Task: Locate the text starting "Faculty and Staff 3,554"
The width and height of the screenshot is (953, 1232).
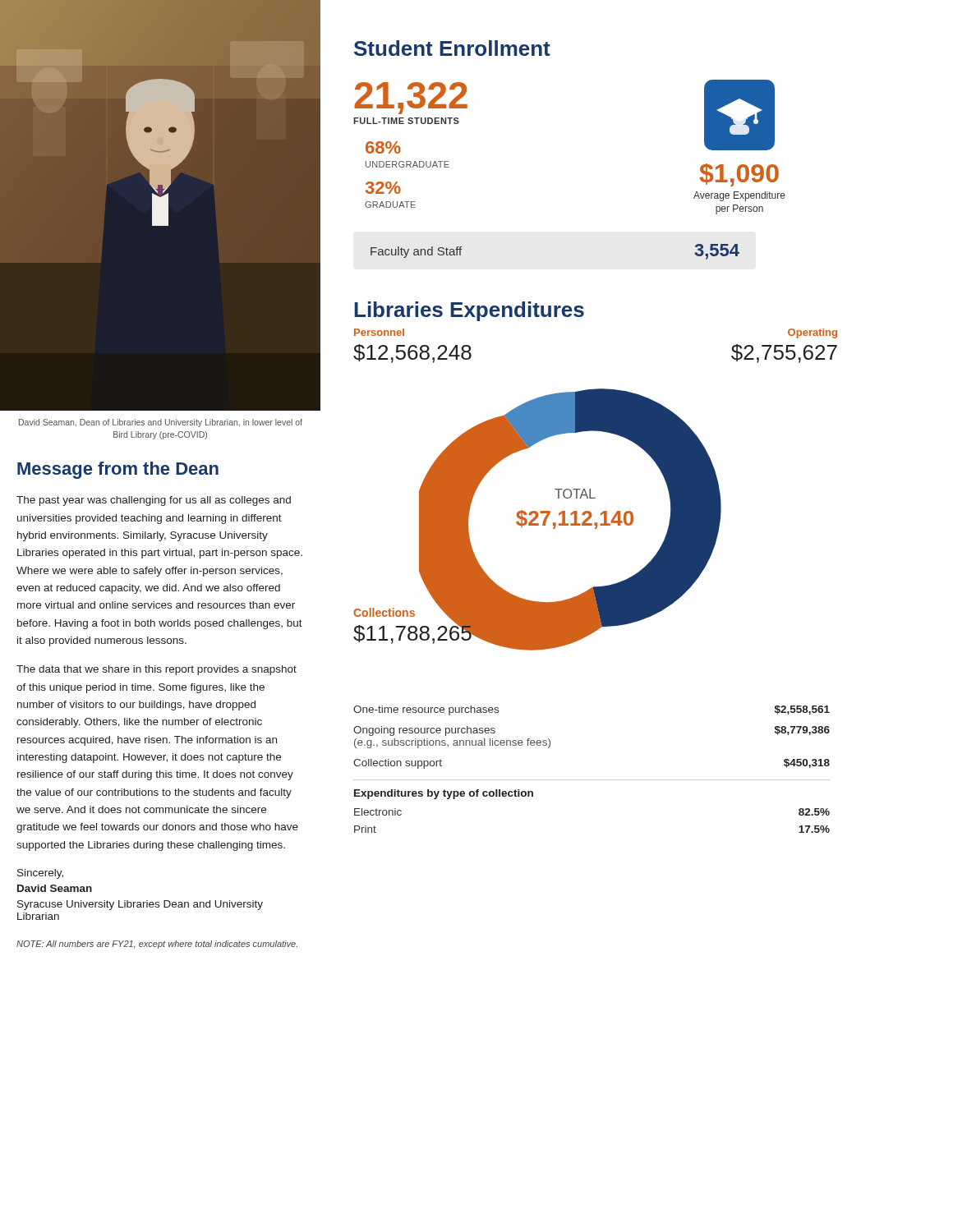Action: click(x=416, y=252)
